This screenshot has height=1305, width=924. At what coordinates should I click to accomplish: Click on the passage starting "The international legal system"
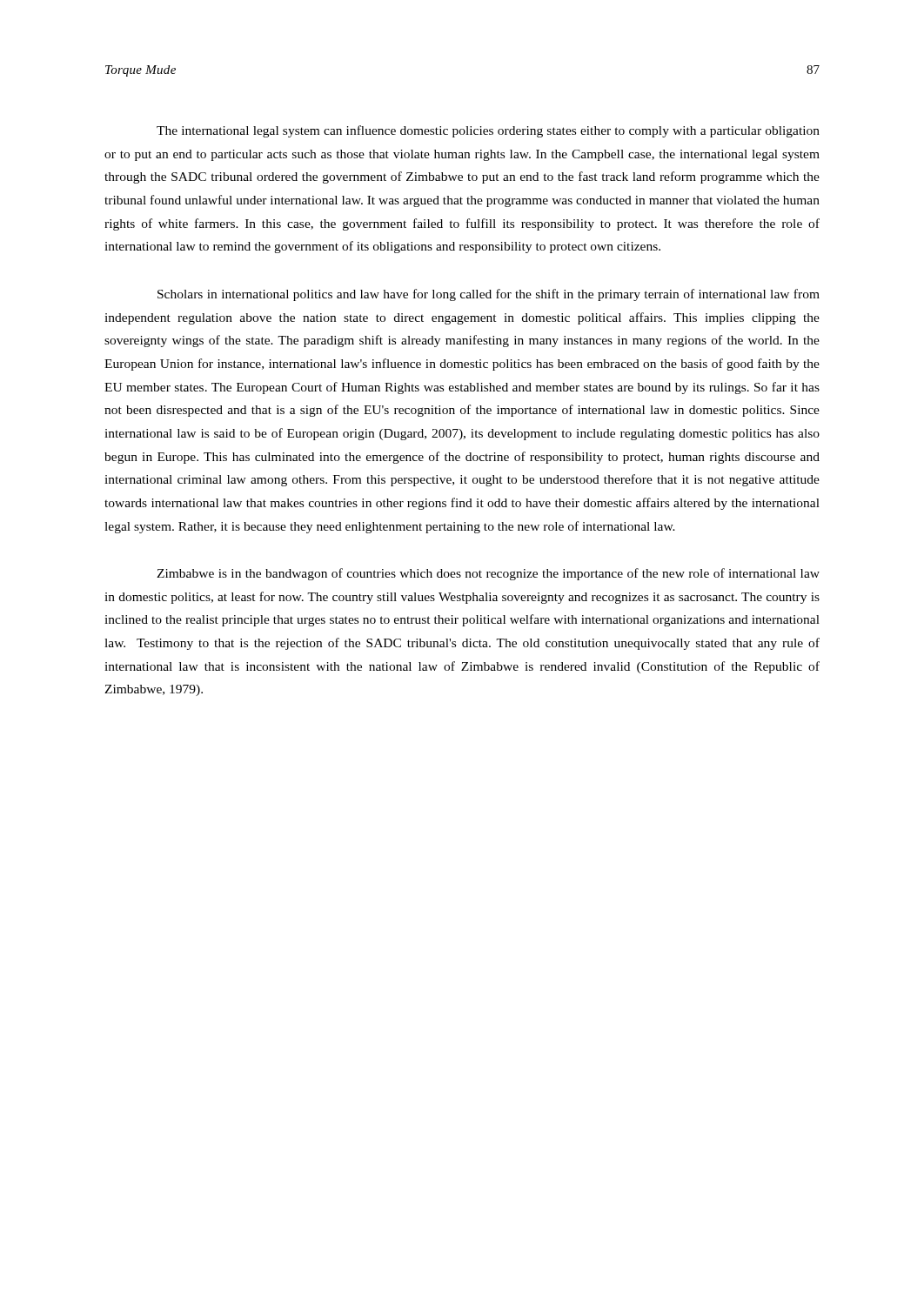click(x=462, y=410)
